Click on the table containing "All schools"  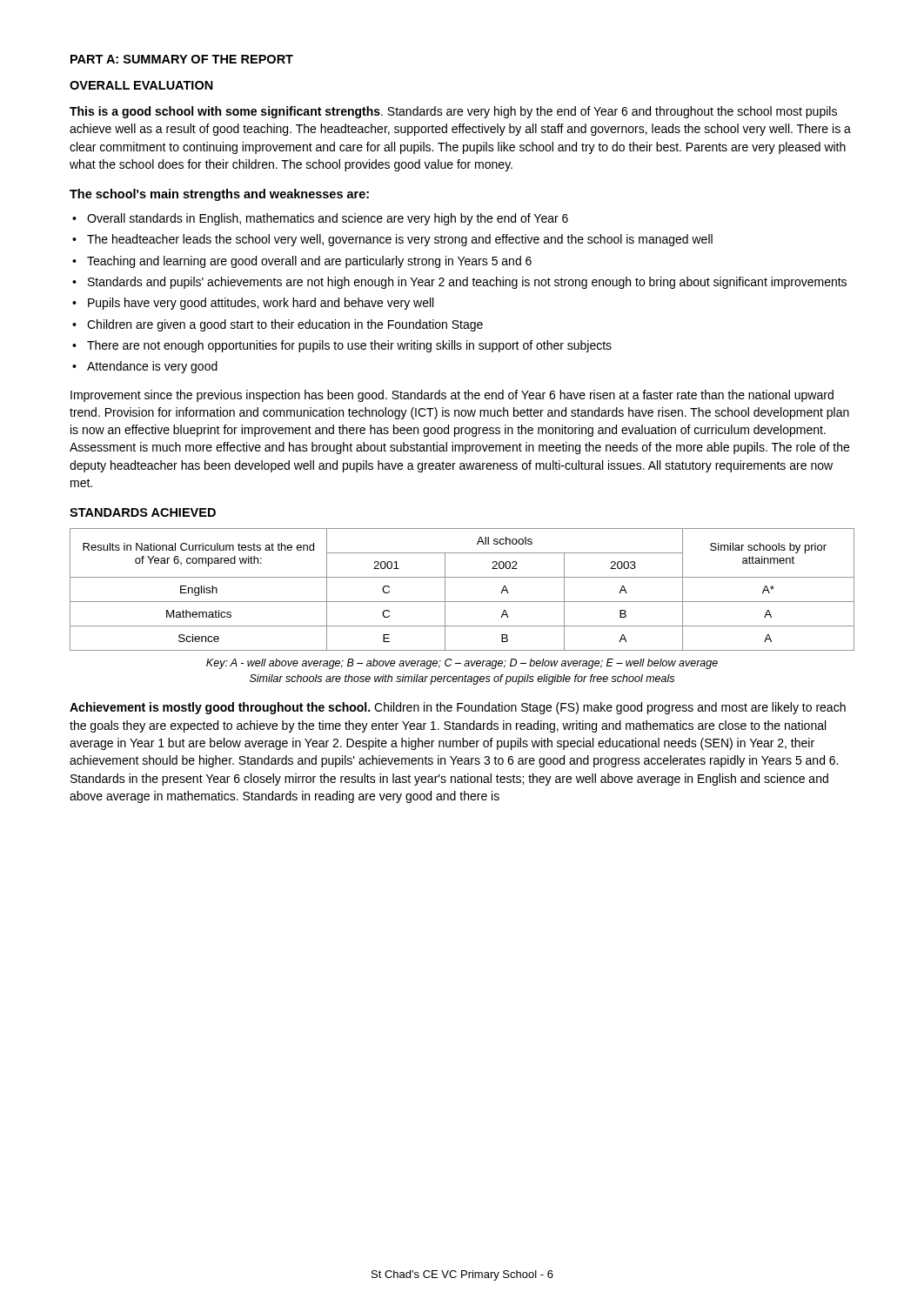tap(462, 590)
